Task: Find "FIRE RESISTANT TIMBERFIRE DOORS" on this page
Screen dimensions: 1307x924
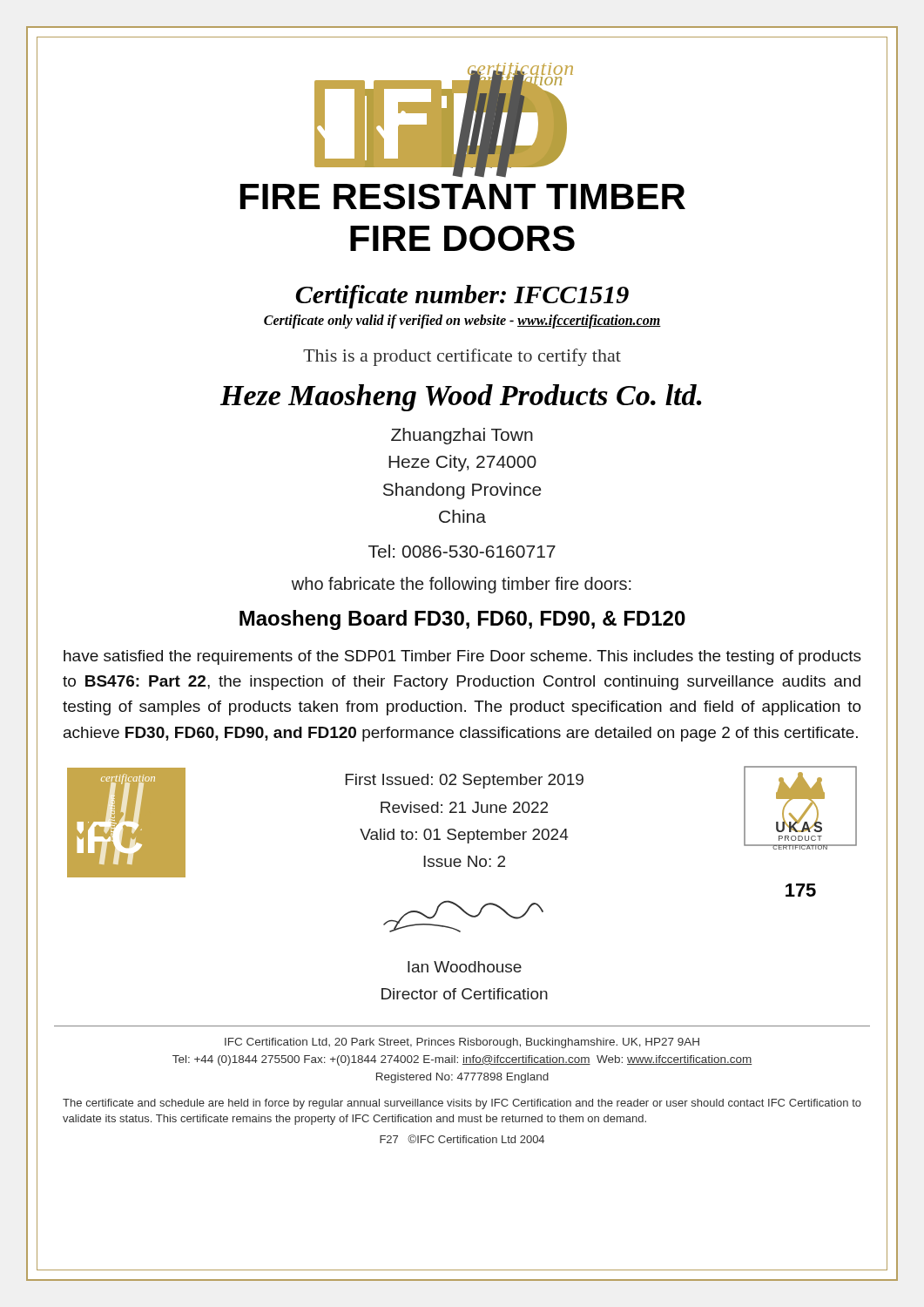Action: tap(462, 218)
